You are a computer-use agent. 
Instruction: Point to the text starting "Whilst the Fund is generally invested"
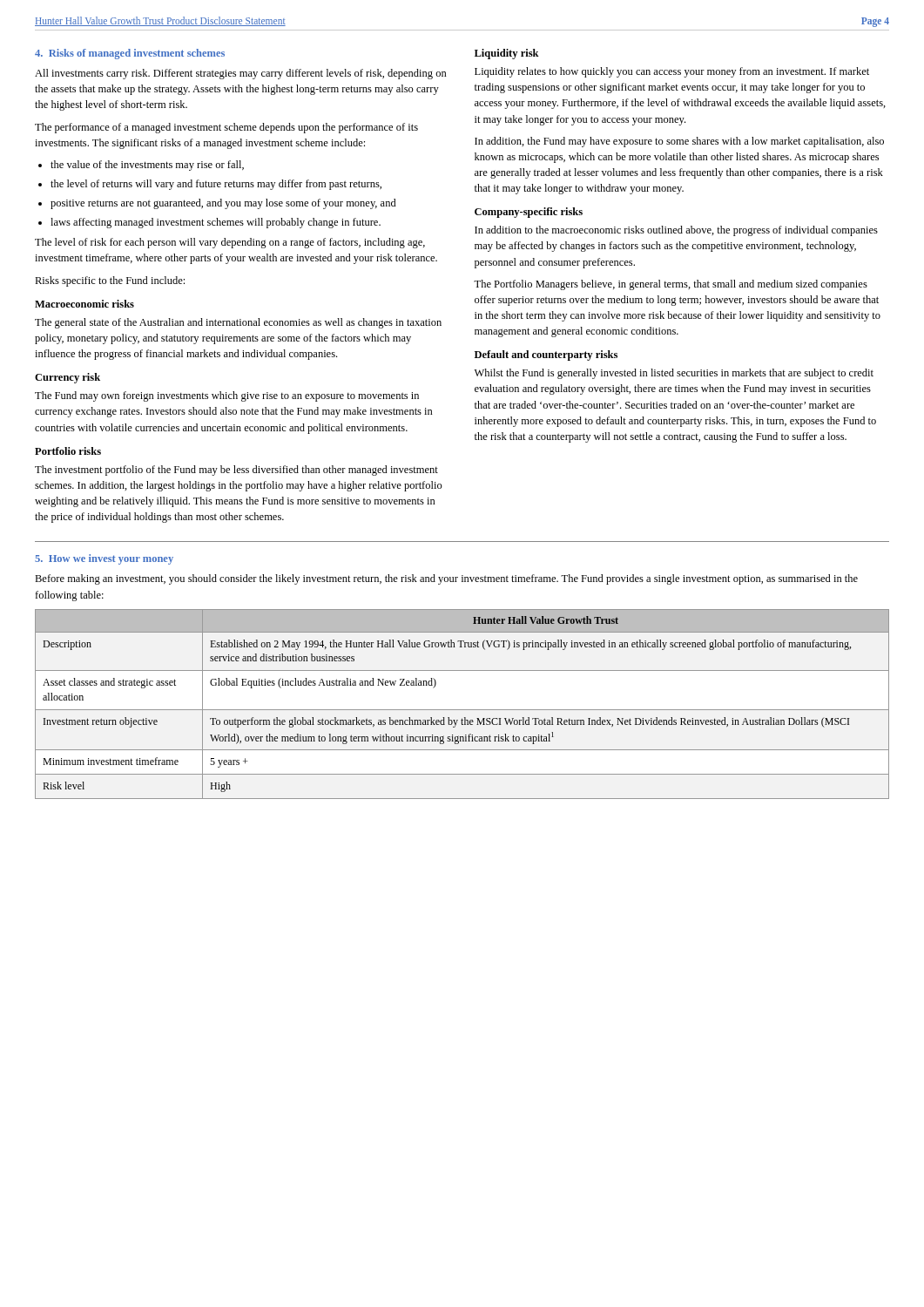pyautogui.click(x=682, y=405)
